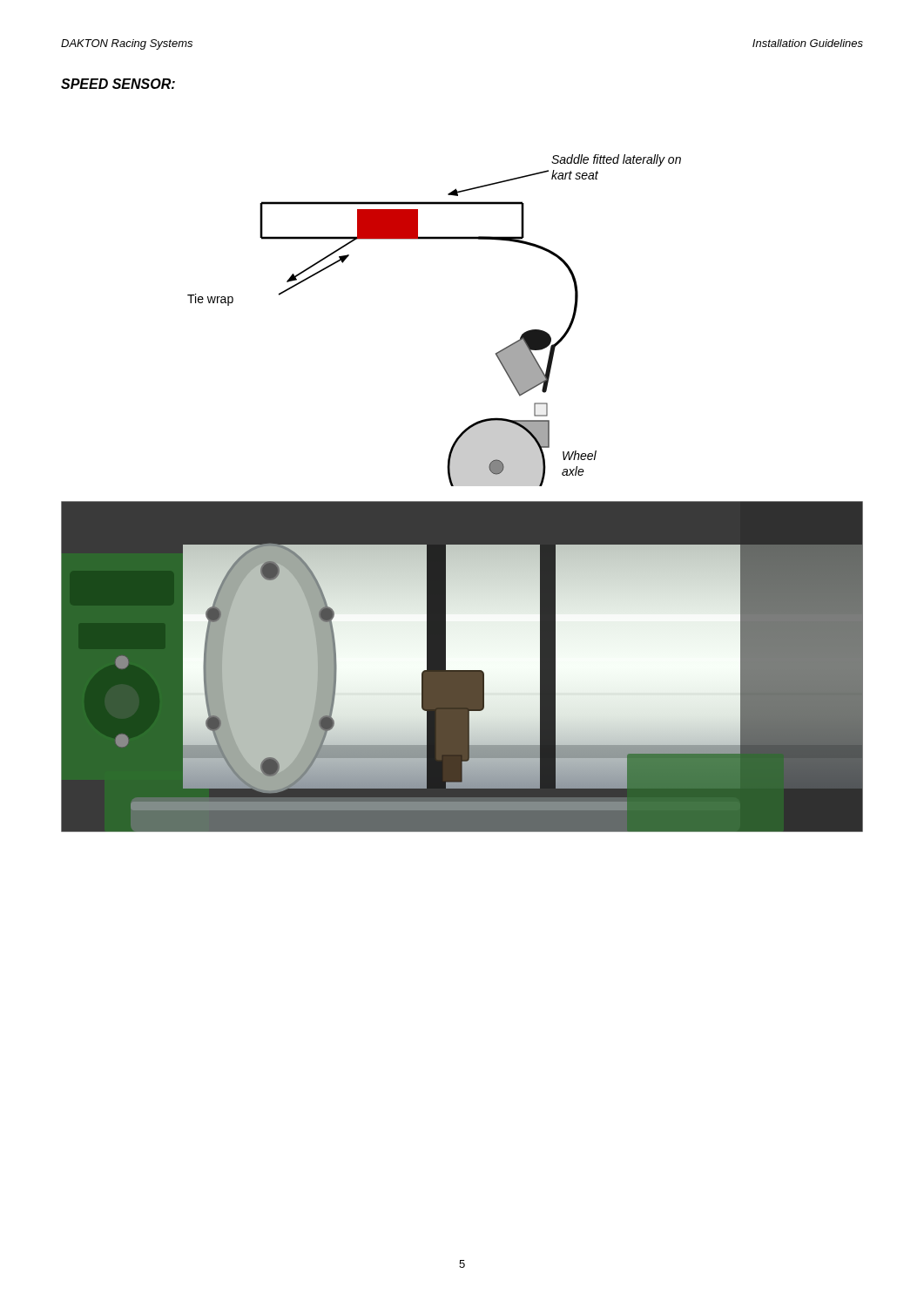Viewport: 924px width, 1307px height.
Task: Locate the section header
Action: click(118, 84)
